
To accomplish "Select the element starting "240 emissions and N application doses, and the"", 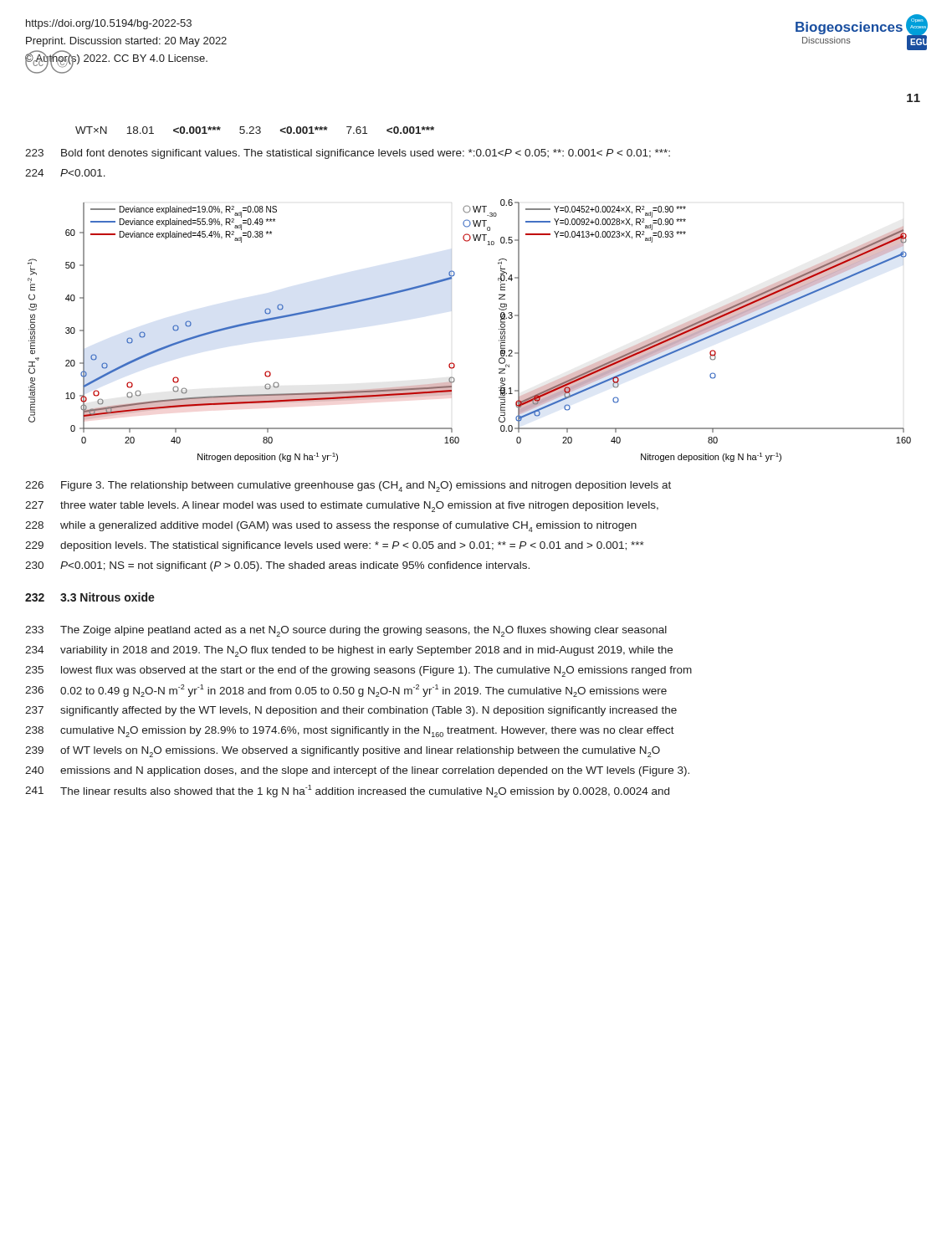I will click(358, 770).
